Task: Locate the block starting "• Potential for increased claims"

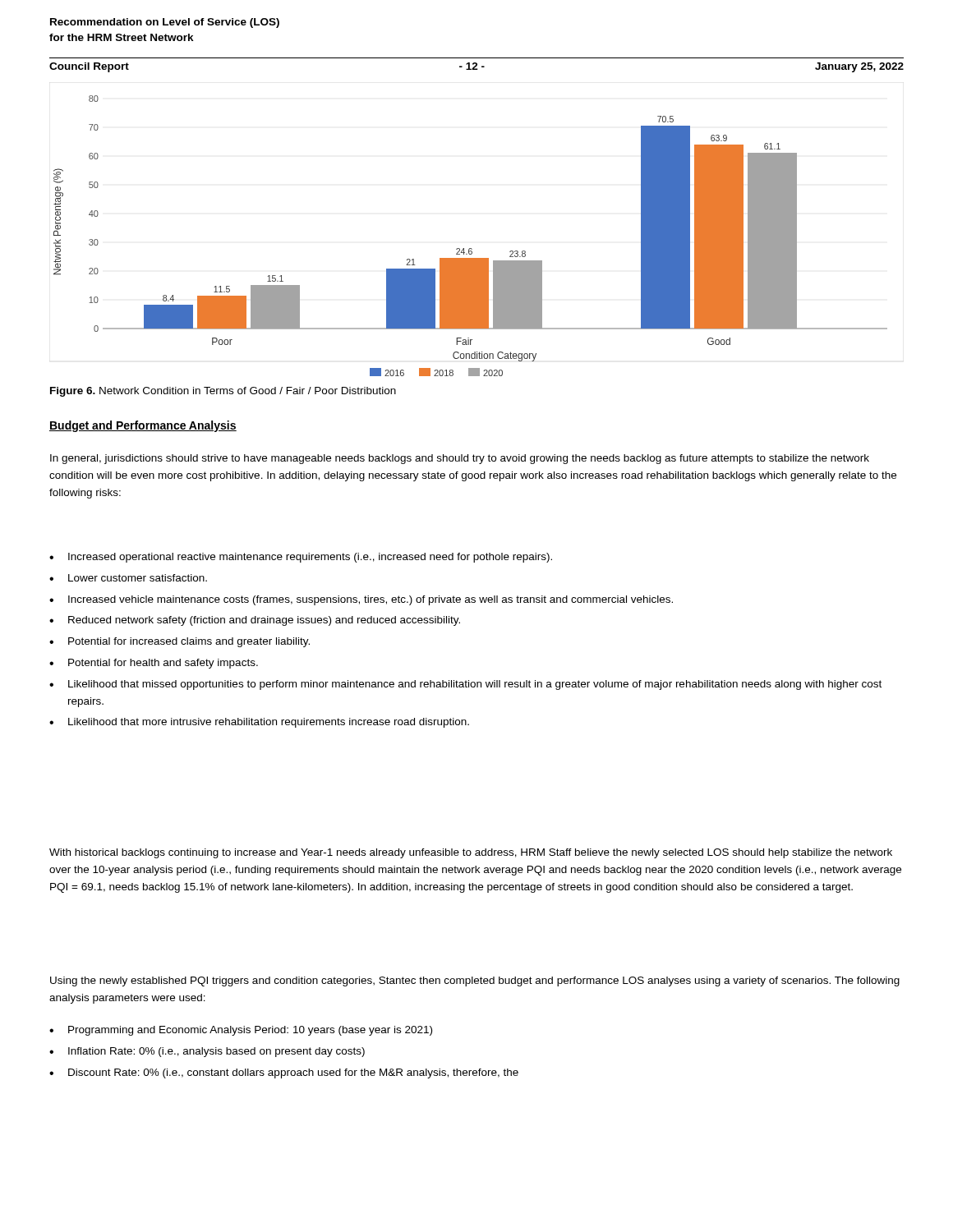Action: [x=180, y=642]
